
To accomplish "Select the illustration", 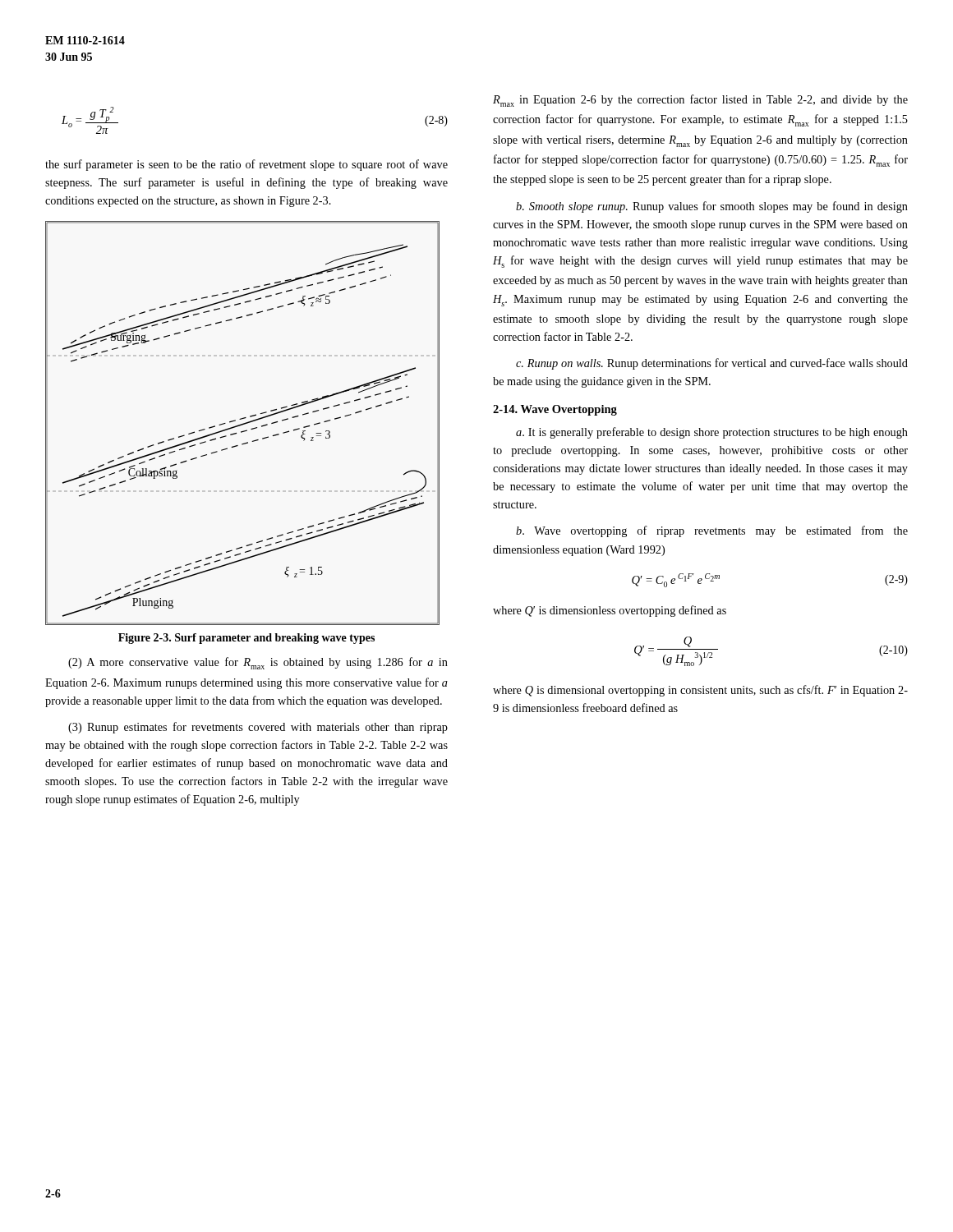I will [246, 423].
